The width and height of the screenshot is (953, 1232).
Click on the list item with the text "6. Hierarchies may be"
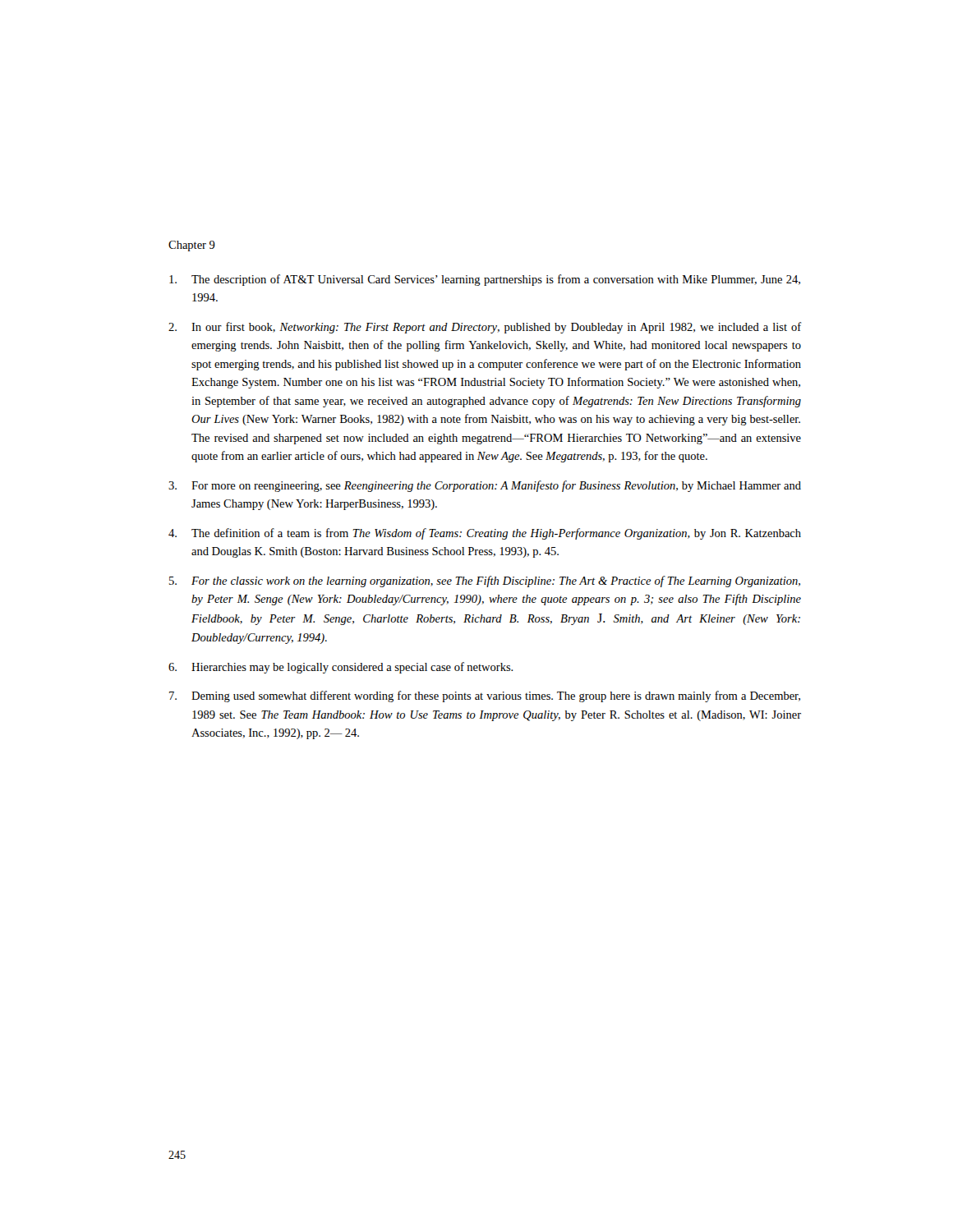[485, 667]
